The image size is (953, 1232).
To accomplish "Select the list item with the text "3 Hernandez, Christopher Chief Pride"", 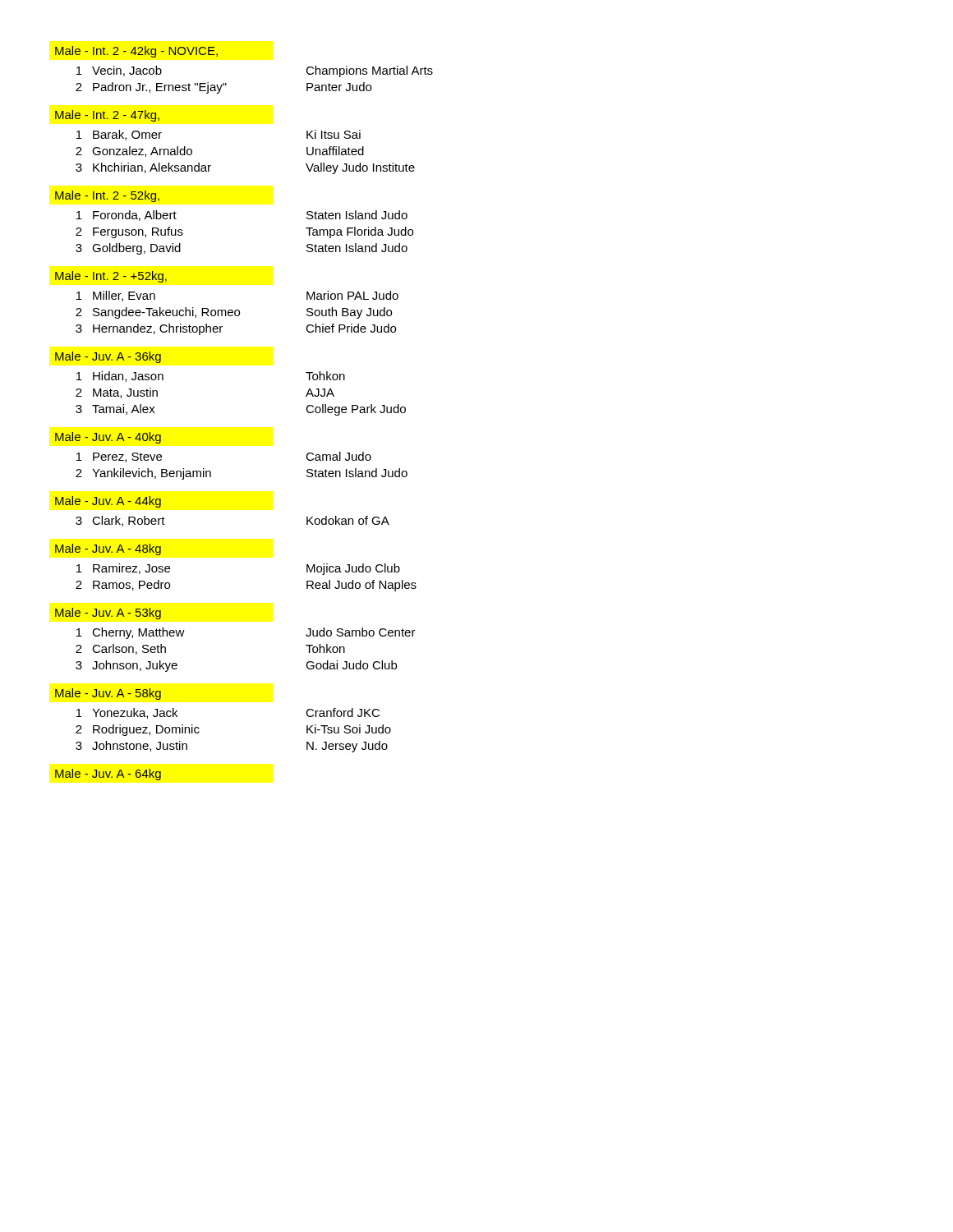I will point(149,329).
